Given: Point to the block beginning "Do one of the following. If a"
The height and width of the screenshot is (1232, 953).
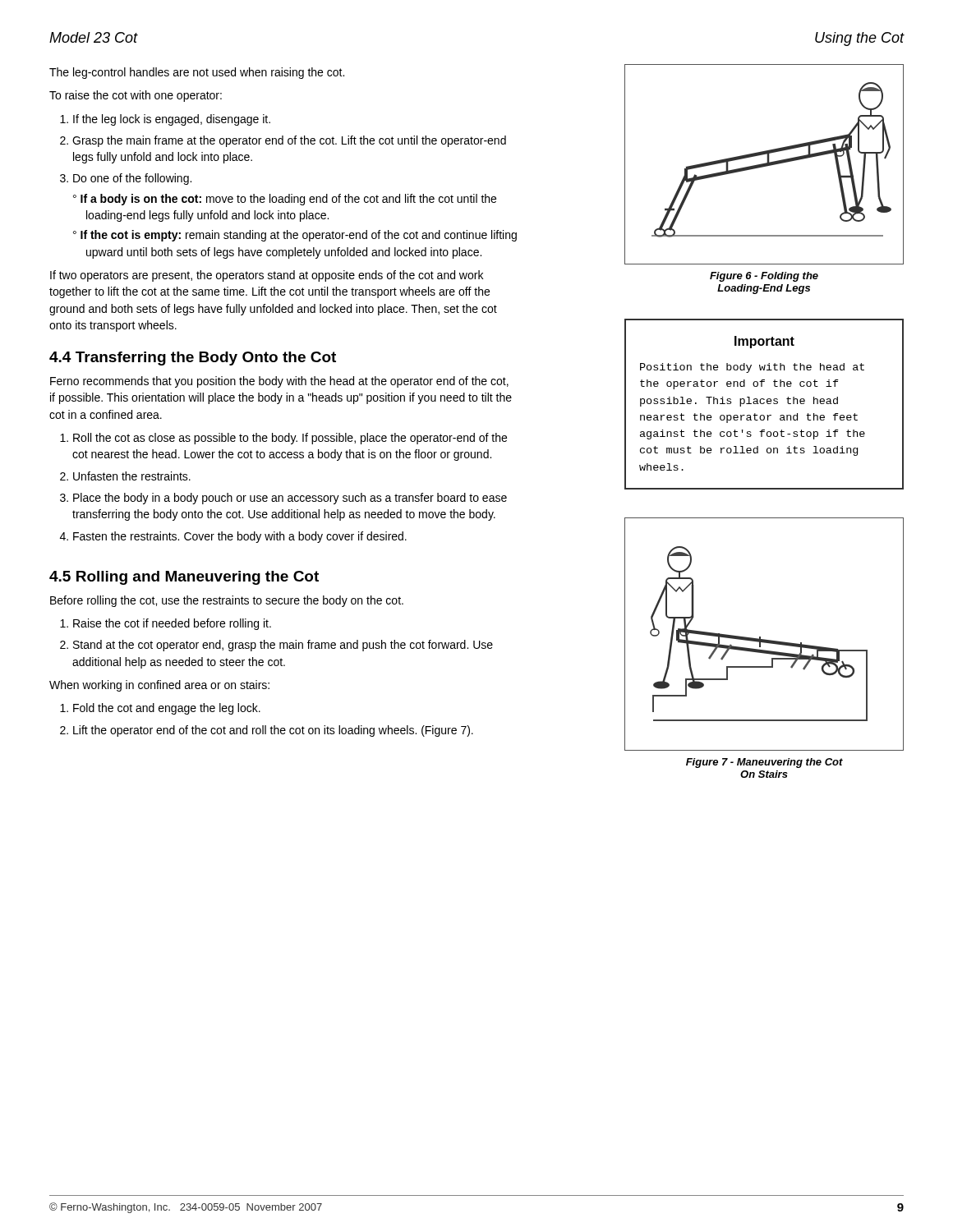Looking at the screenshot, I should click(295, 216).
